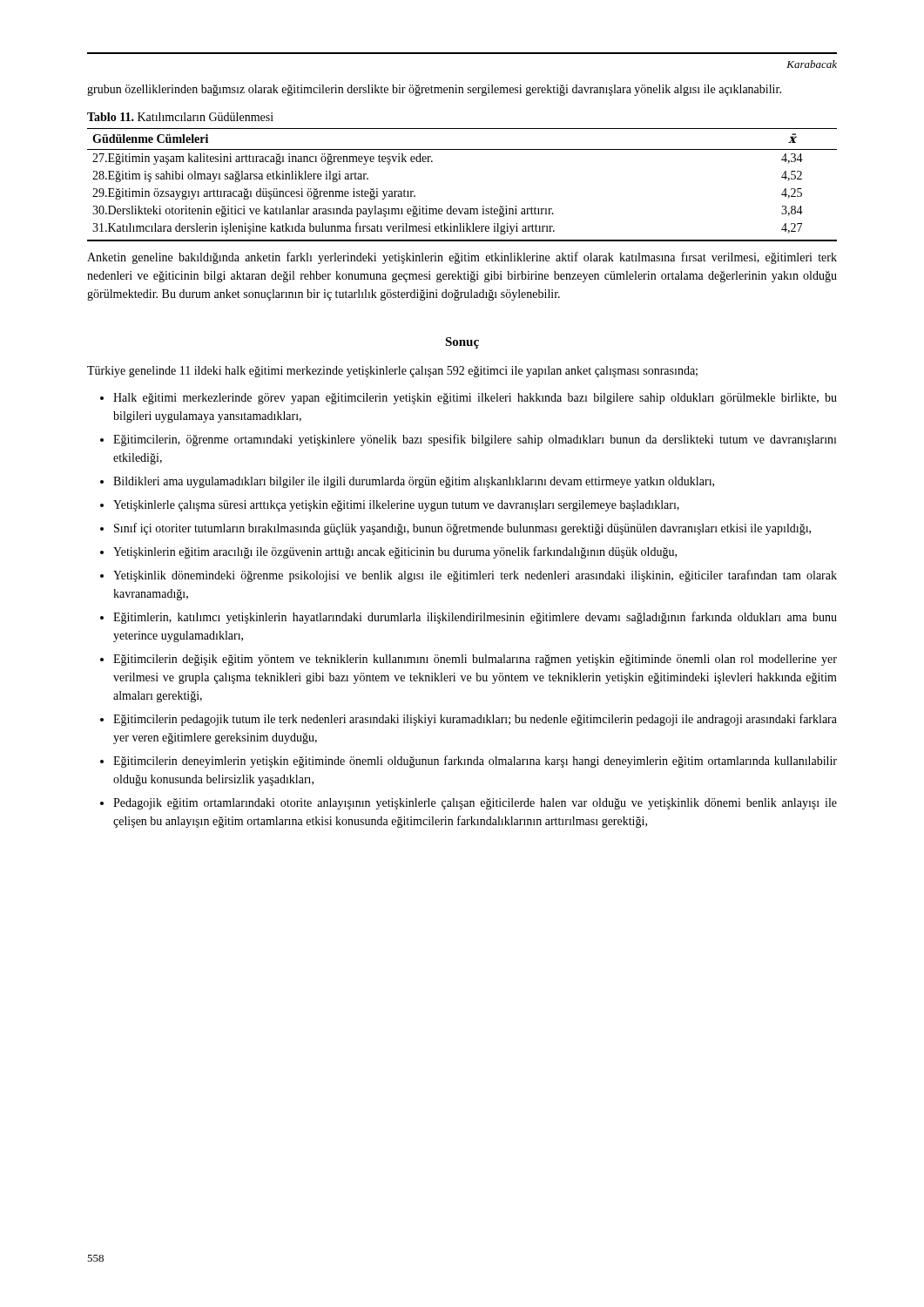This screenshot has width=924, height=1307.
Task: Find the block on this page that starts "Pedagojik eğitim ortamlarındaki otorite anlayışının yetişkinlerle"
Action: (x=475, y=812)
